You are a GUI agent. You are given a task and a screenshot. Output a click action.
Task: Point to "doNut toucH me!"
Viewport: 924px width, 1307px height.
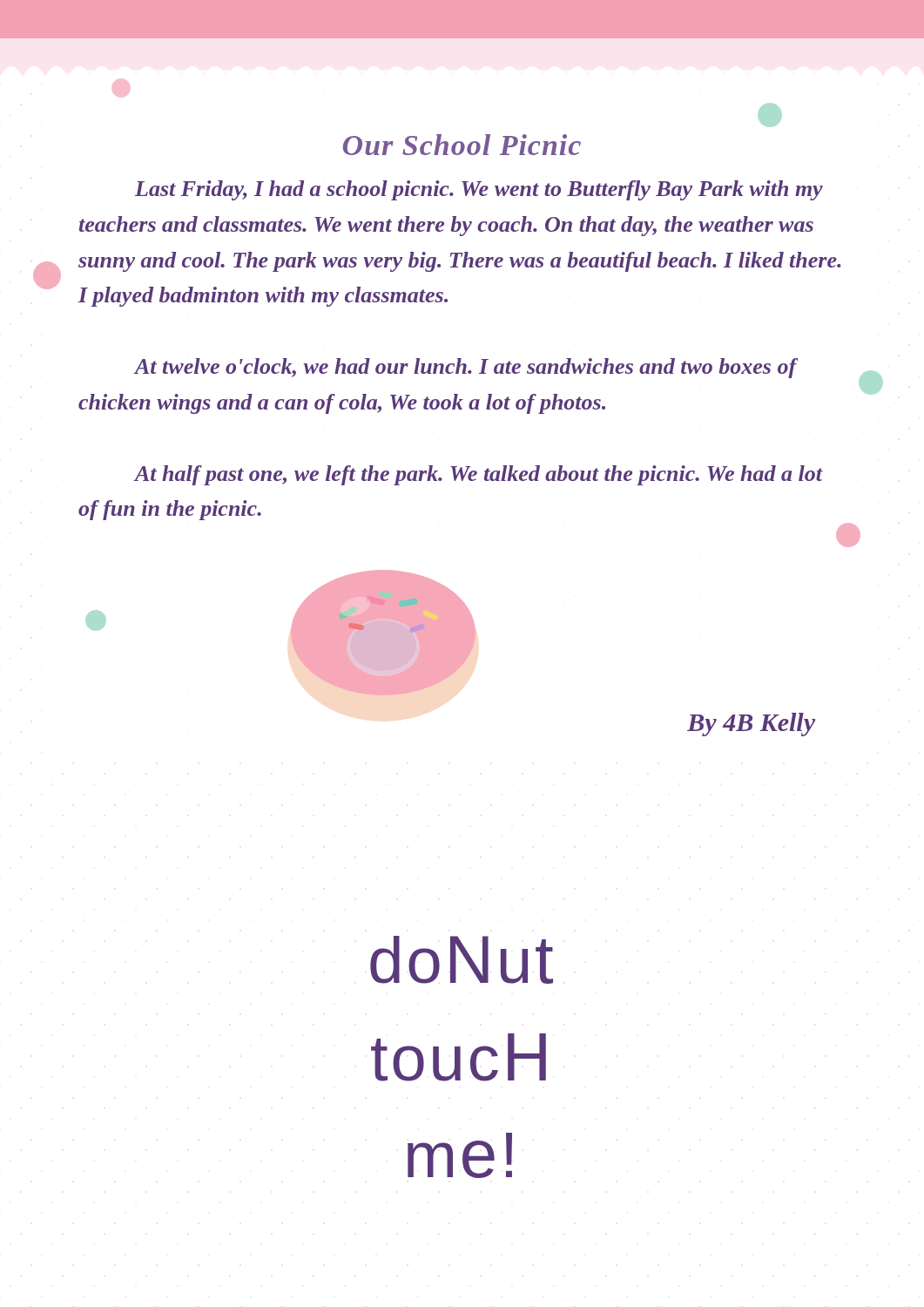click(462, 1057)
